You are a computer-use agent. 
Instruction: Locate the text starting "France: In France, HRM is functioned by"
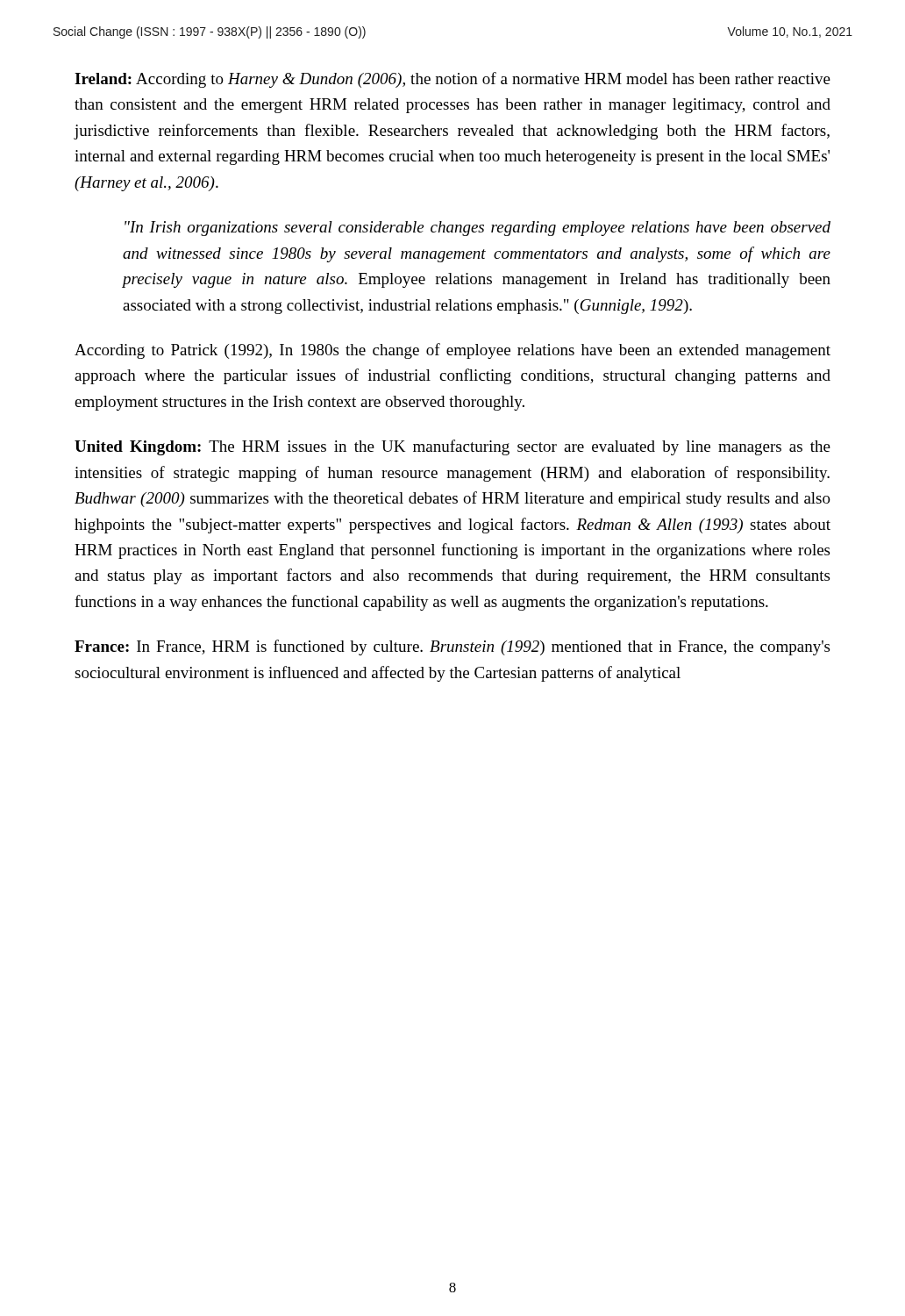(x=452, y=659)
